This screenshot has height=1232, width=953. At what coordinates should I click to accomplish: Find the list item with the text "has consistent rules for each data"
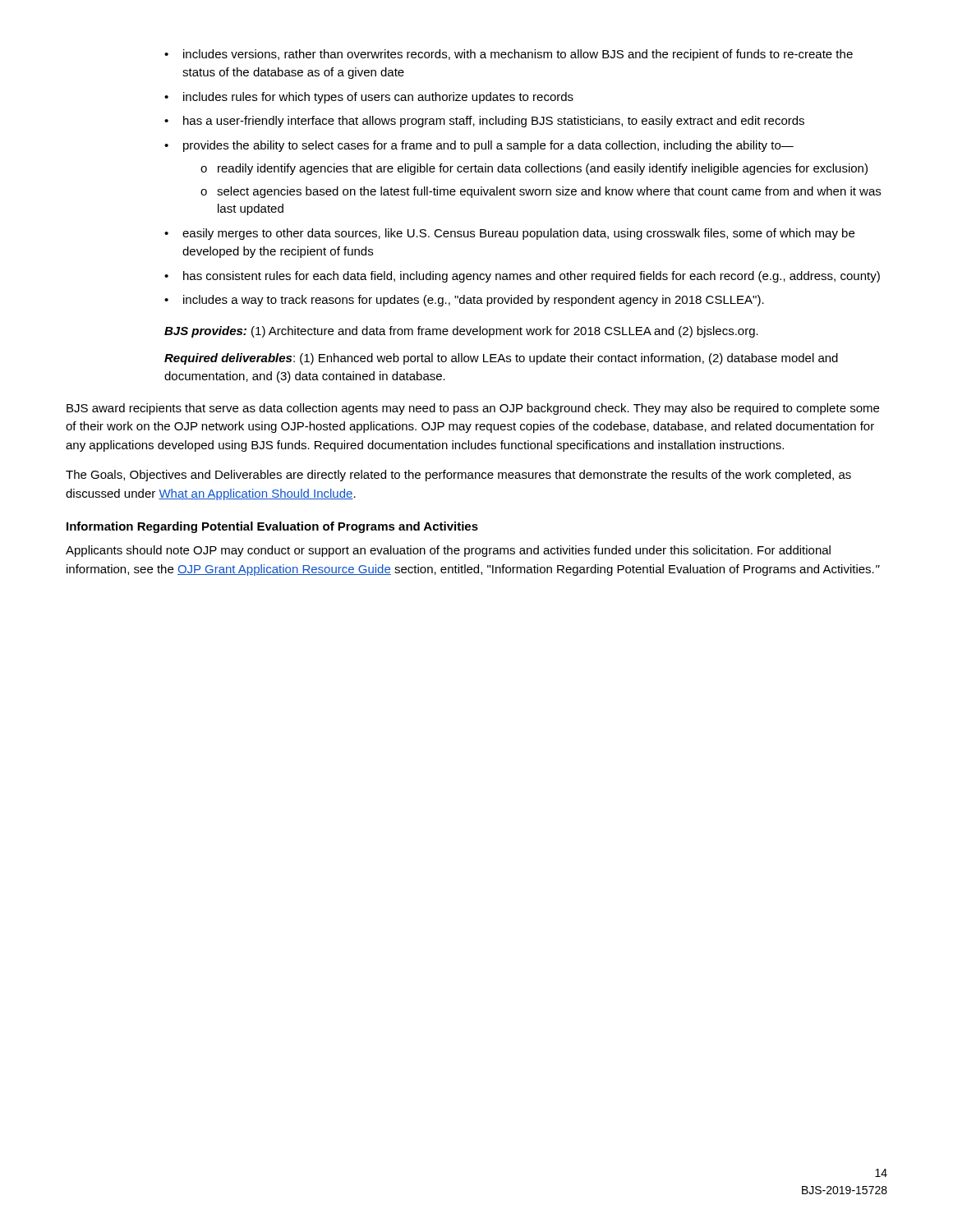click(x=531, y=275)
